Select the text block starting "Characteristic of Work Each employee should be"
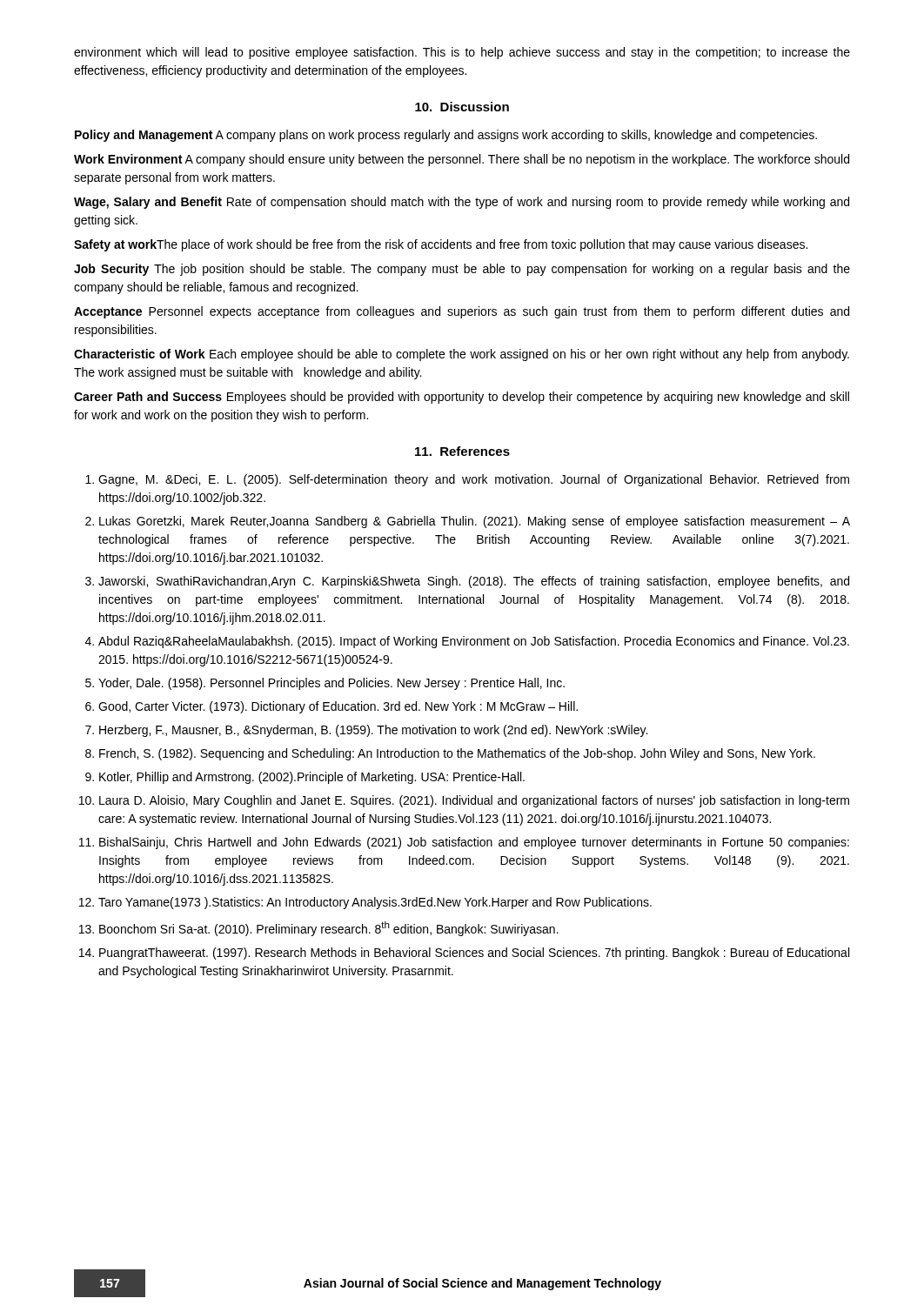This screenshot has width=924, height=1305. tap(462, 363)
